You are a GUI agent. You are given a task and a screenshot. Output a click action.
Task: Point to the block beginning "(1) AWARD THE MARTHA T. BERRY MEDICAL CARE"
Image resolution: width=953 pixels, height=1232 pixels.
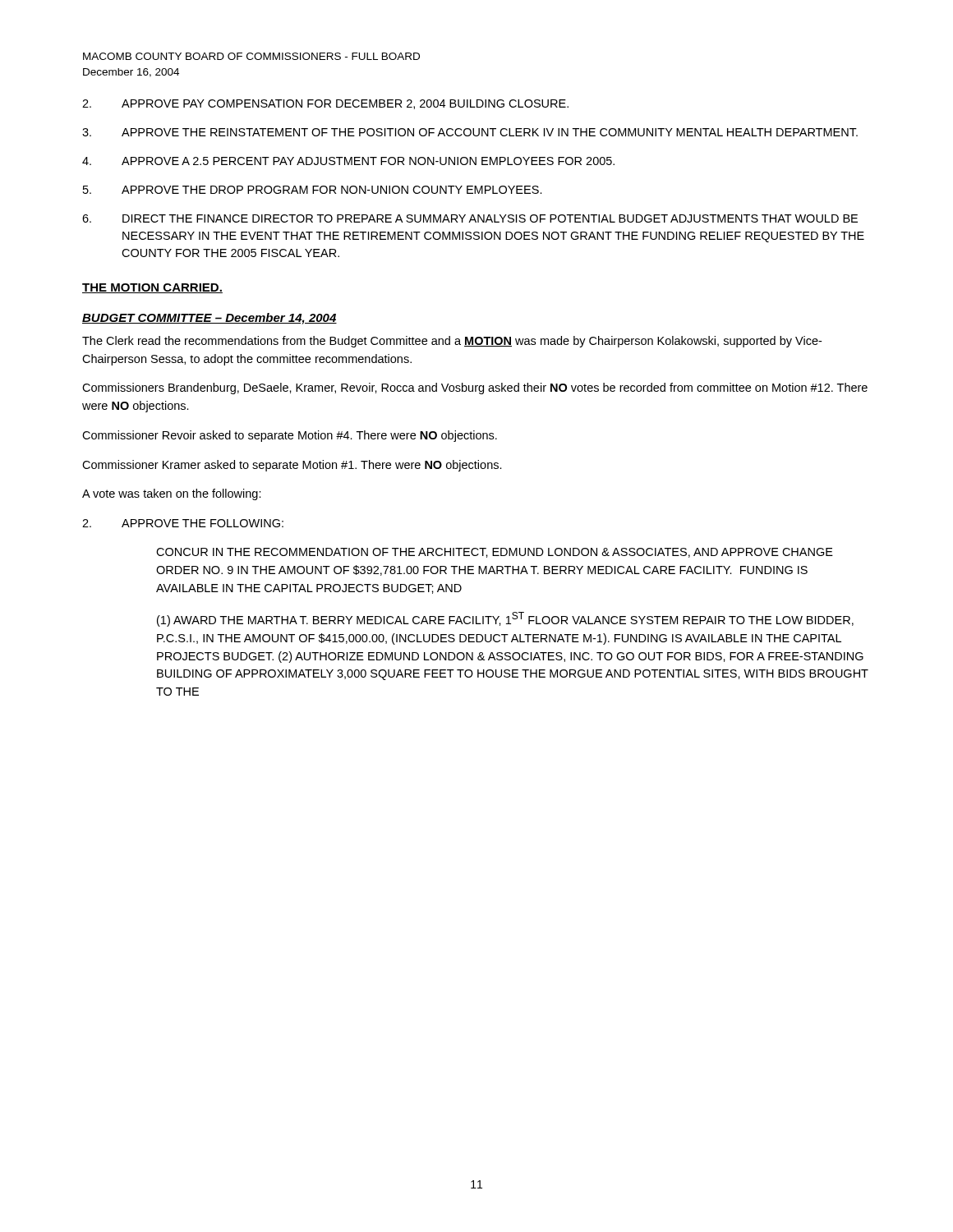tap(512, 654)
